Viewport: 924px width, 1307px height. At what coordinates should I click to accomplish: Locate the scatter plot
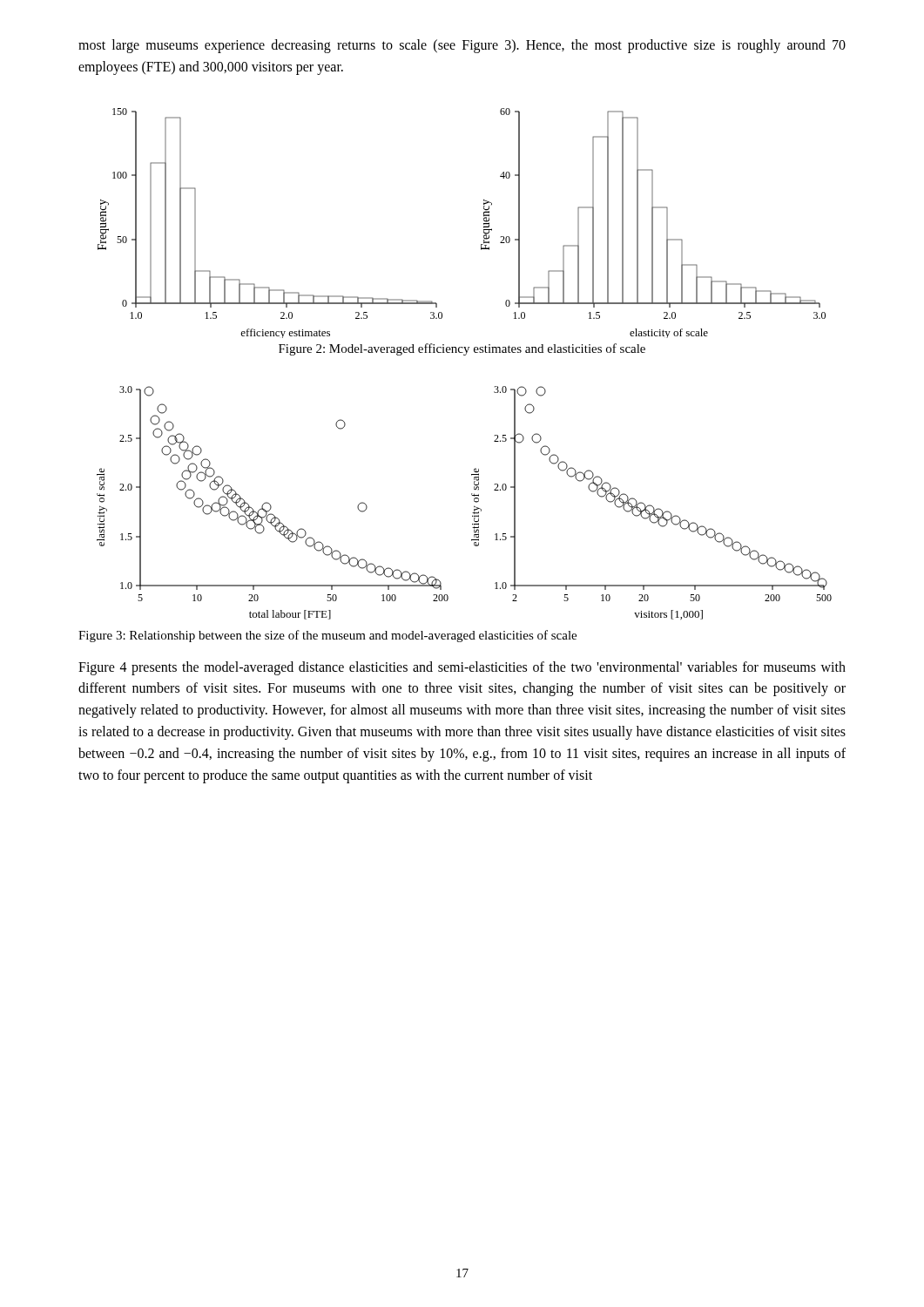tap(462, 498)
